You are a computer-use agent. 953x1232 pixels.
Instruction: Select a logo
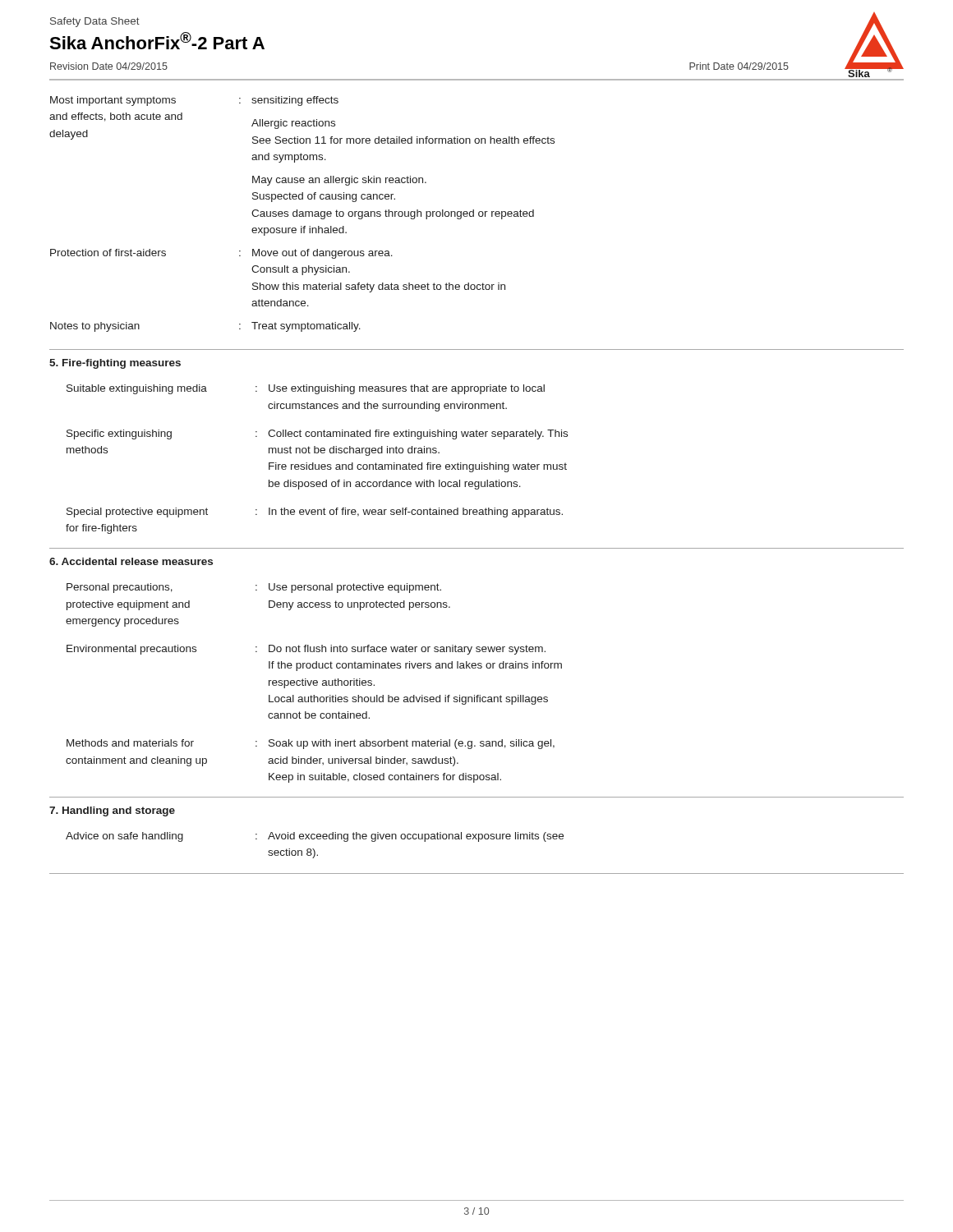(x=874, y=46)
